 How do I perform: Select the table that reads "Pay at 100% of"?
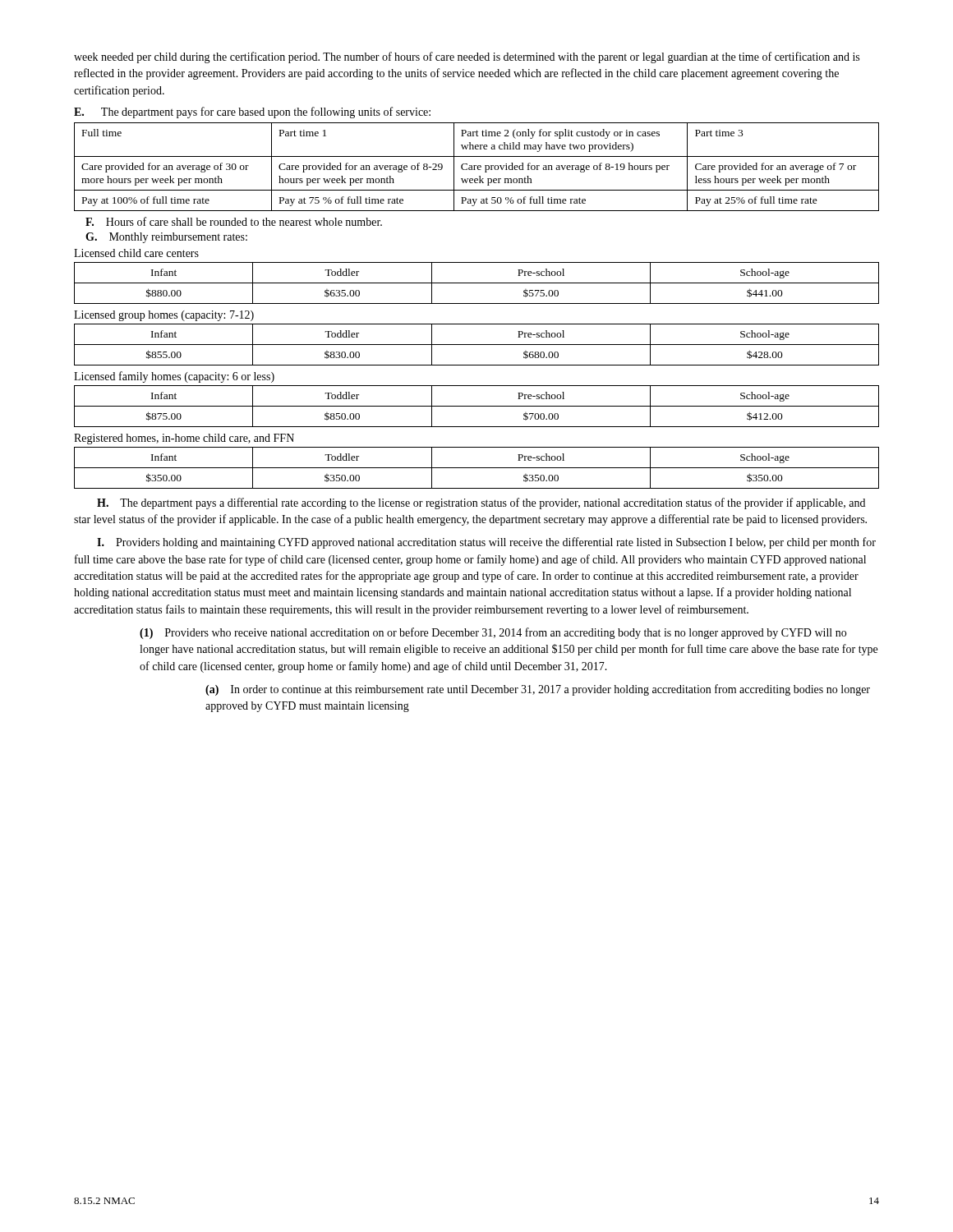(x=476, y=167)
